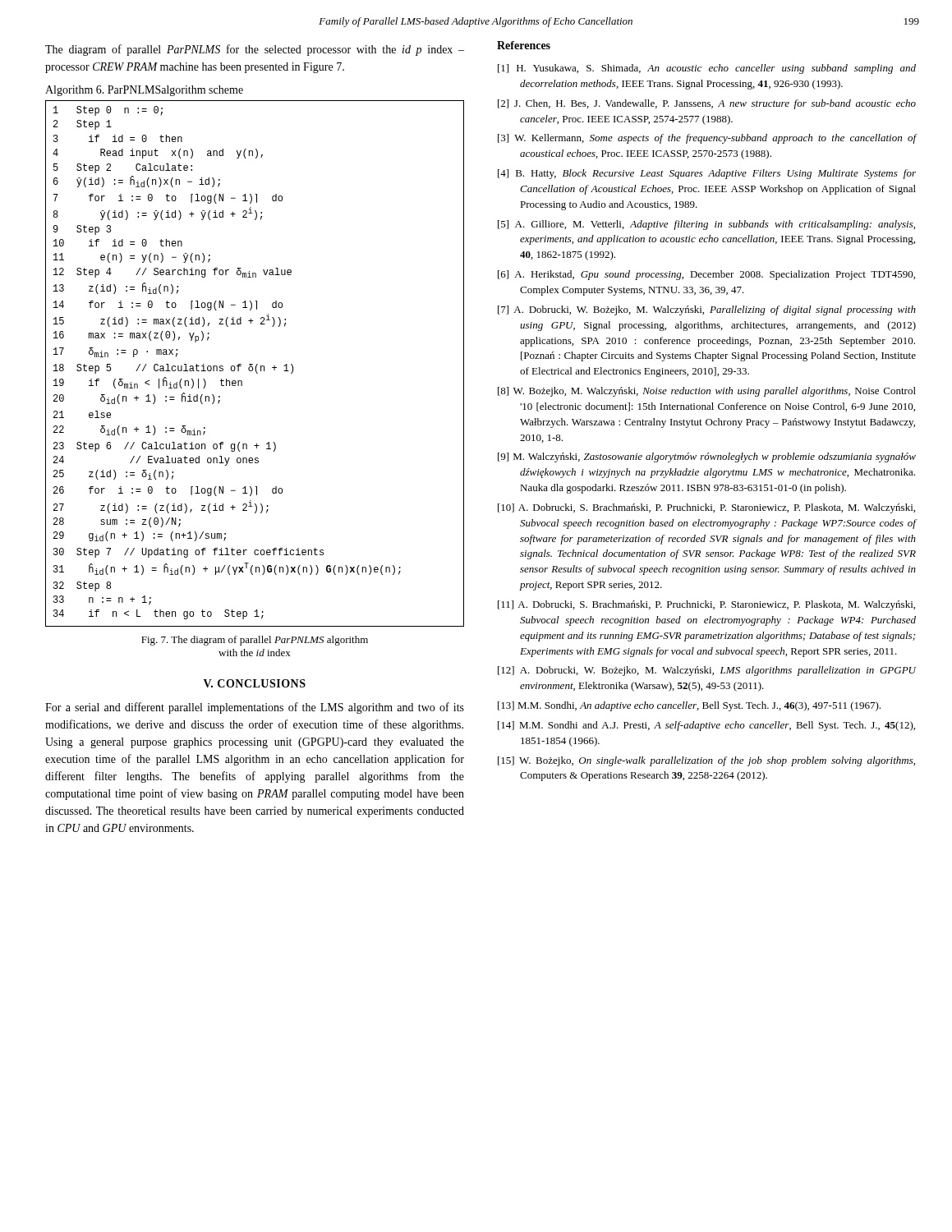Locate the block of text that opens with "[4] B. Hatty, Block"
The width and height of the screenshot is (952, 1232).
point(706,188)
